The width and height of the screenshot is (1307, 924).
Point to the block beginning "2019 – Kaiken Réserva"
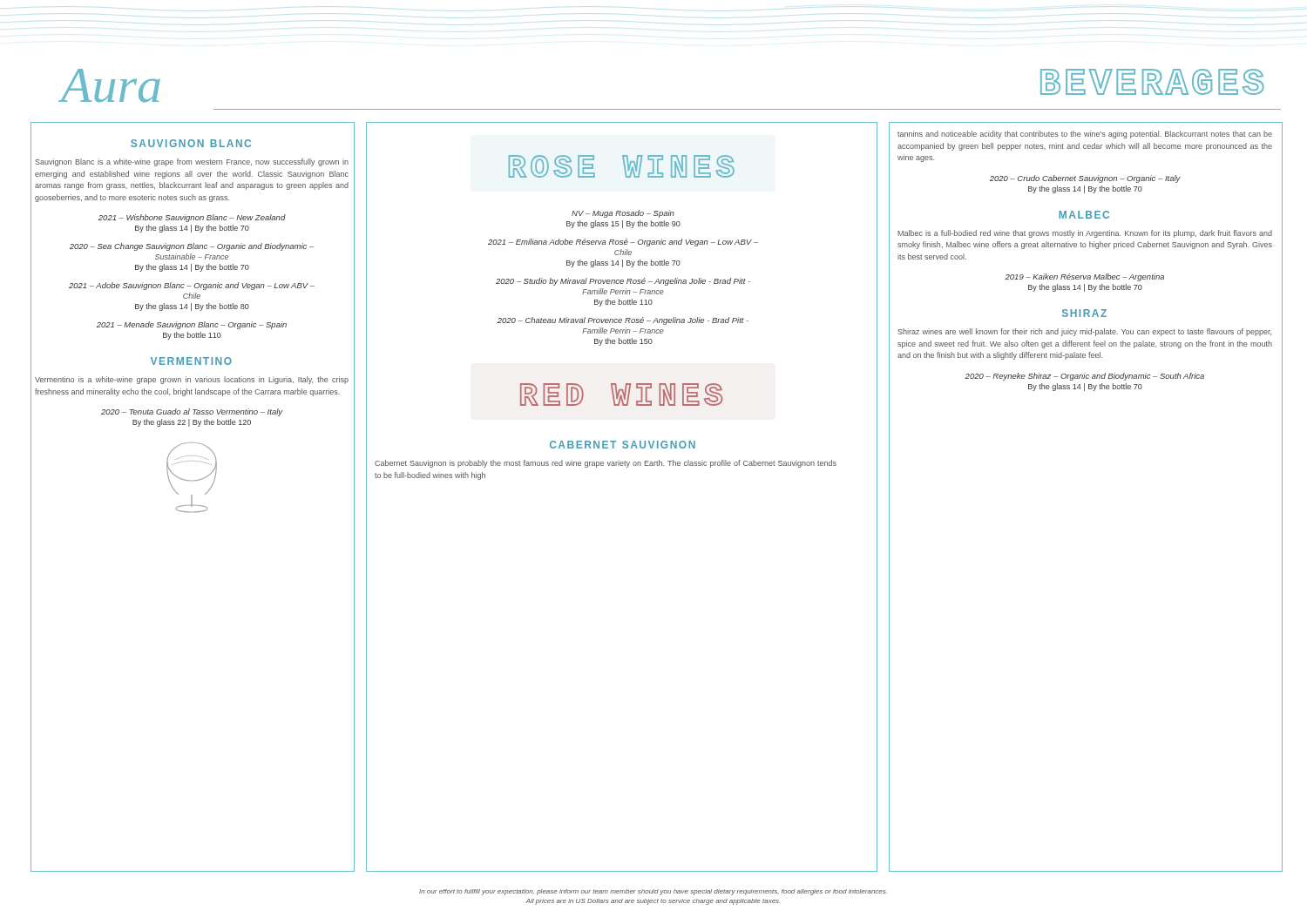(x=1085, y=282)
